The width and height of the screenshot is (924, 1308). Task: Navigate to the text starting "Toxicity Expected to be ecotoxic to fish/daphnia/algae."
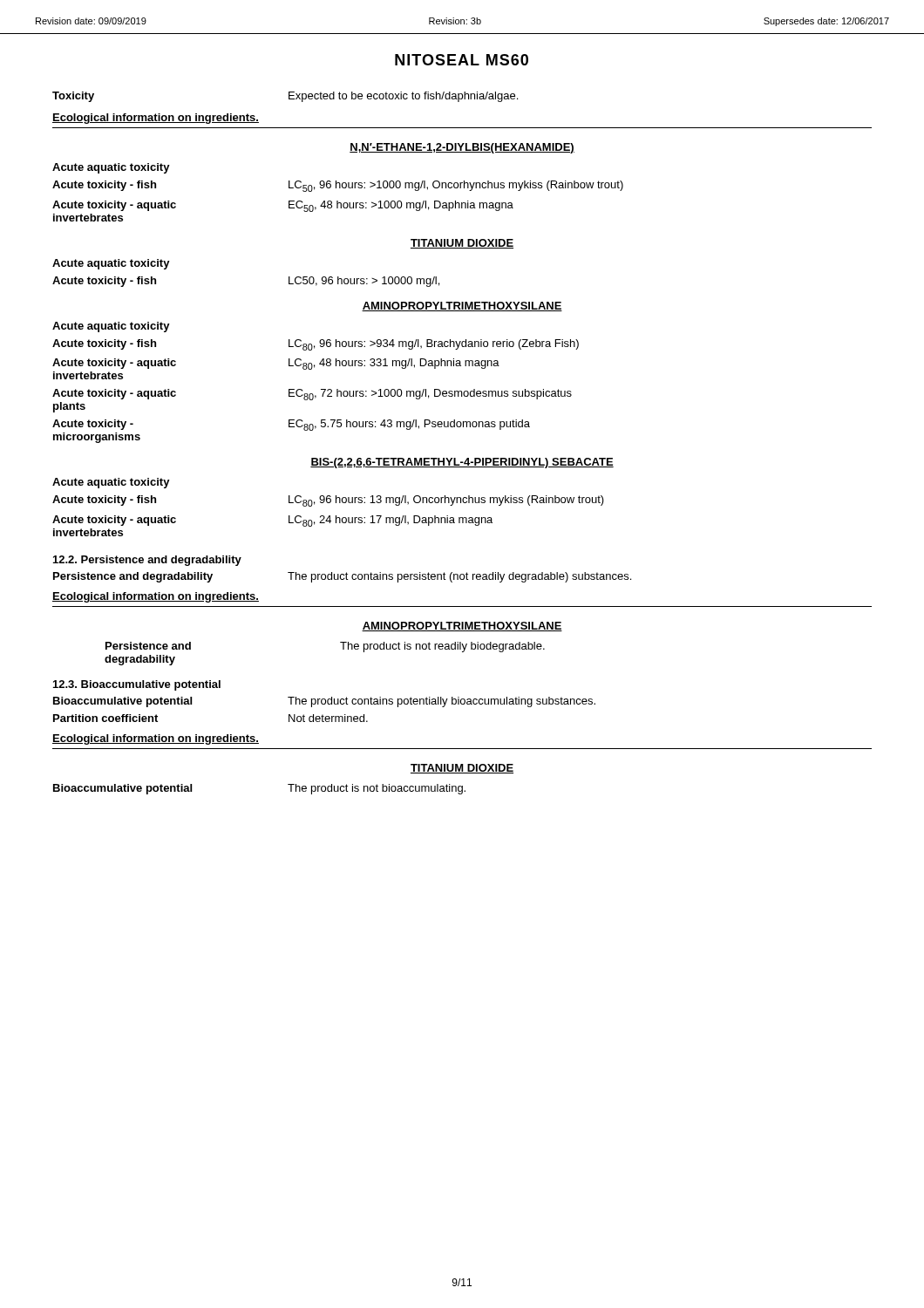pos(462,95)
